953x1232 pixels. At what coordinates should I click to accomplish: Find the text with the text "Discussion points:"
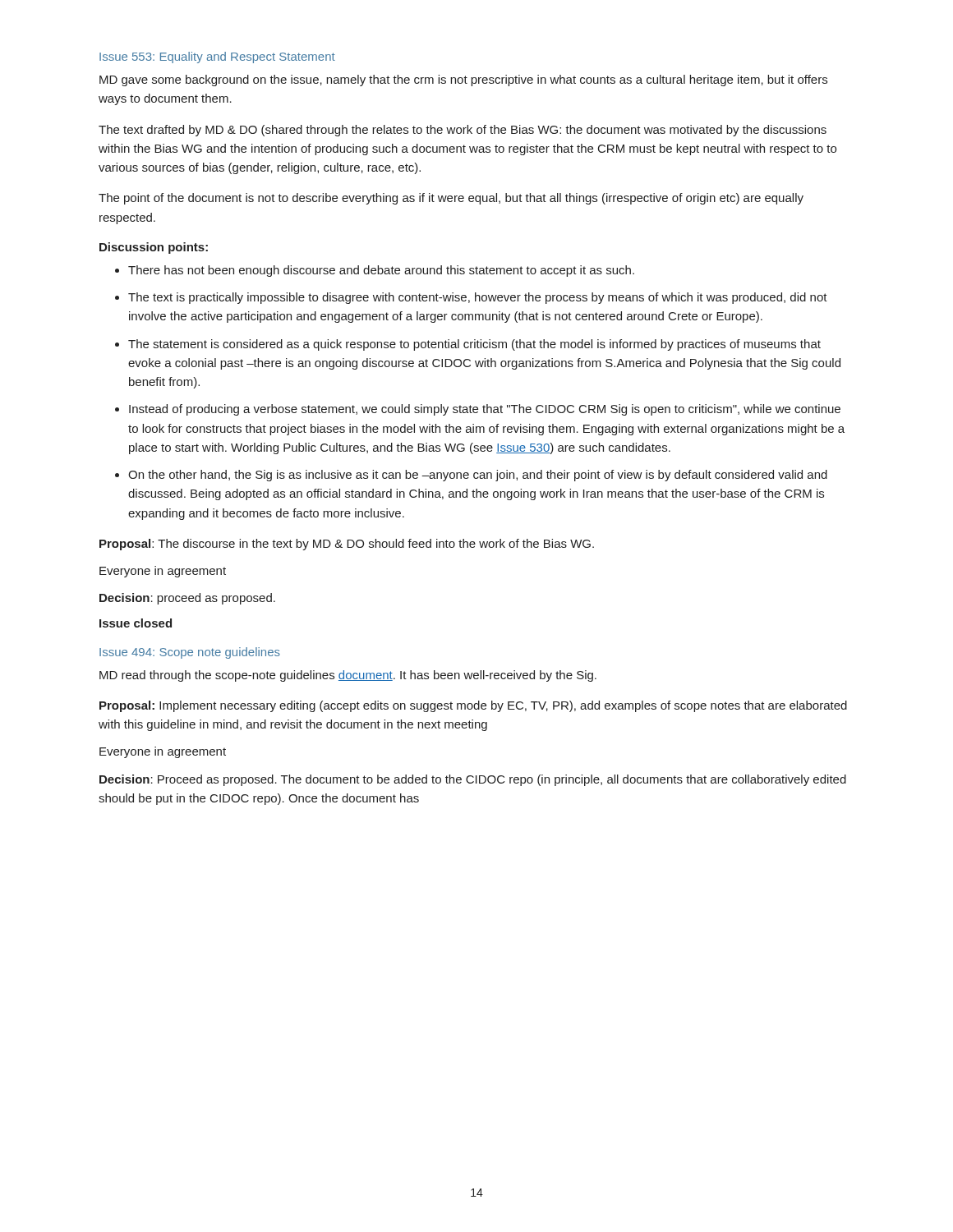point(154,247)
